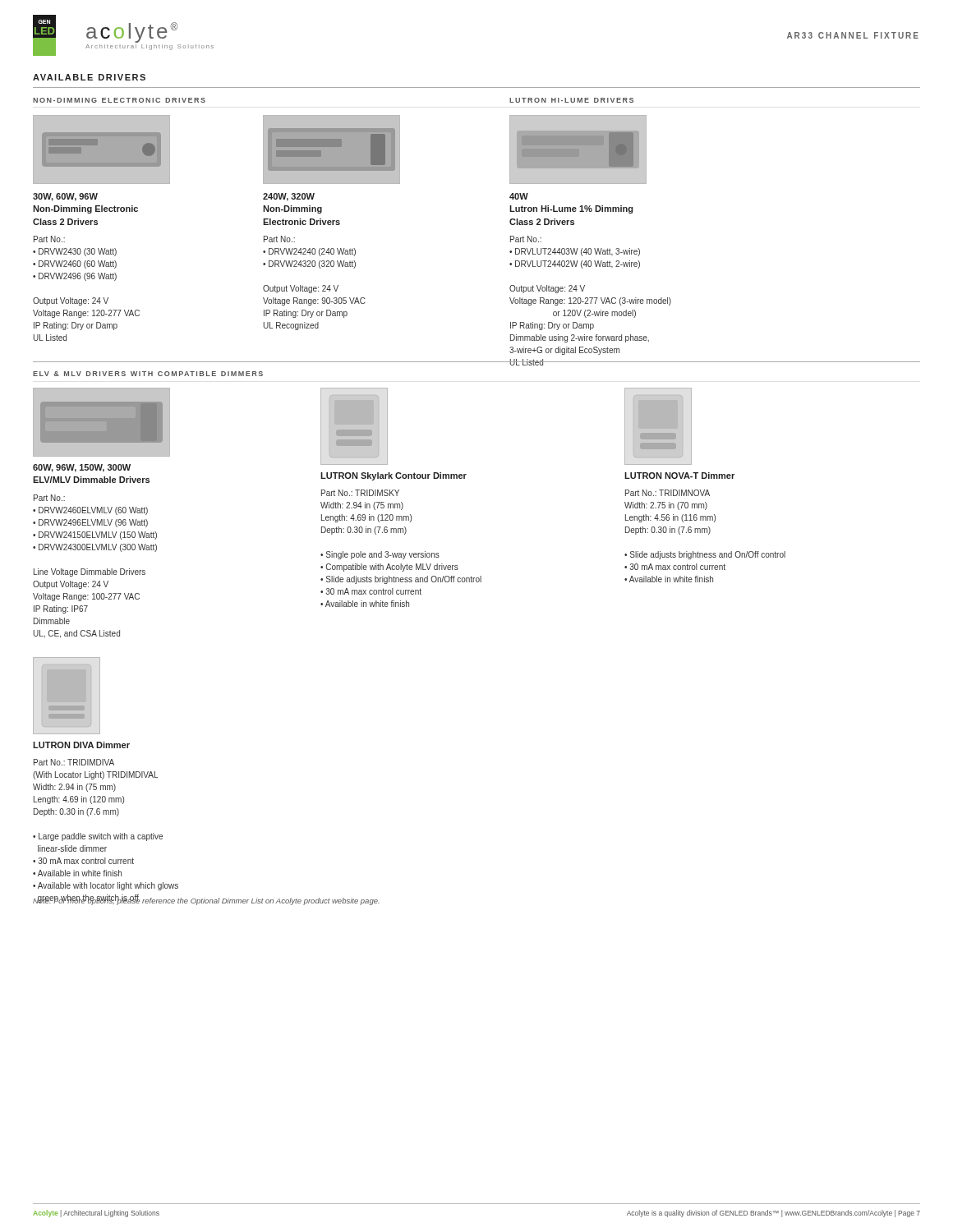Navigate to the element starting "AVAILABLE DRIVERS"
This screenshot has height=1232, width=953.
coord(90,77)
